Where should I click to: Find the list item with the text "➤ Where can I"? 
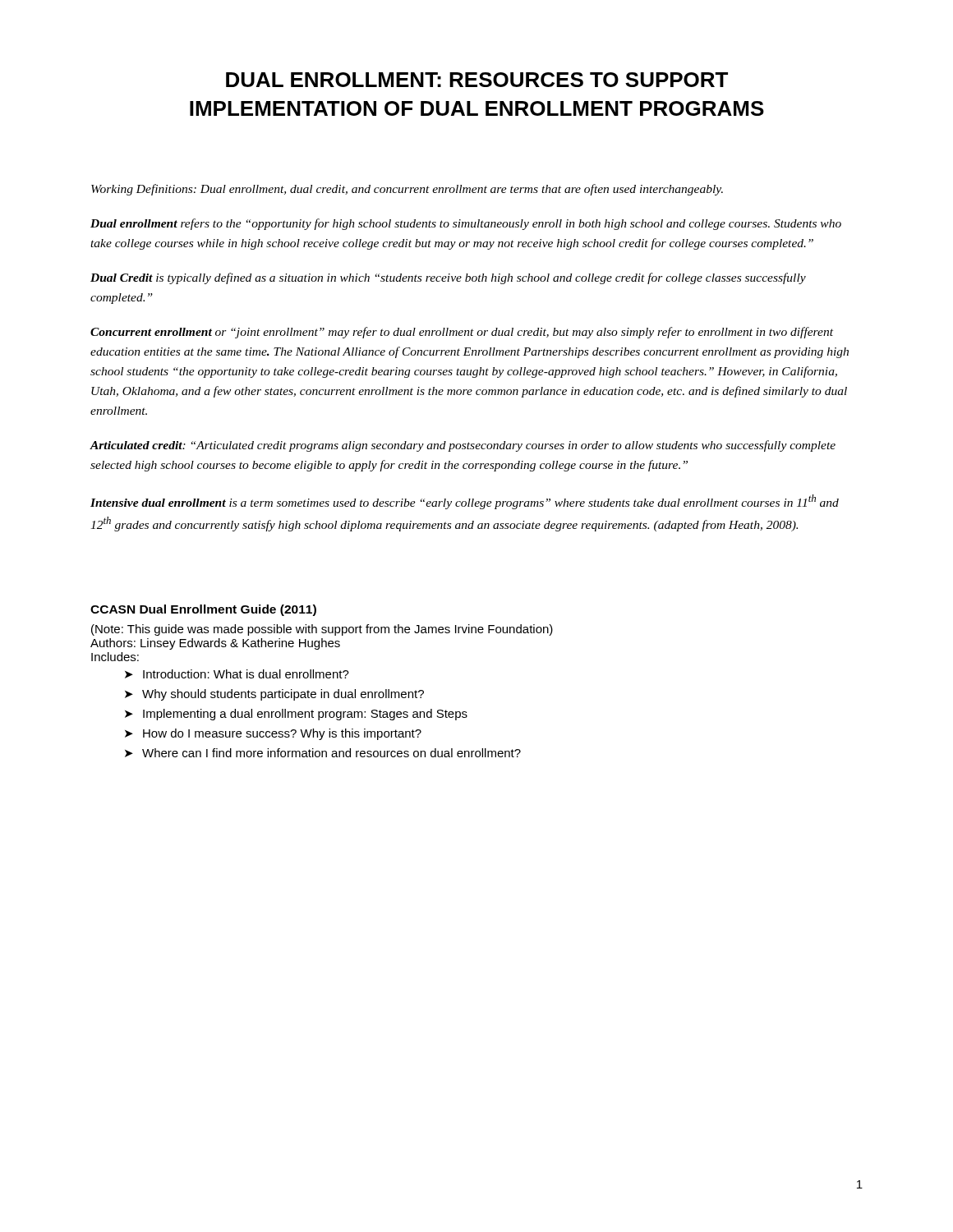click(322, 753)
